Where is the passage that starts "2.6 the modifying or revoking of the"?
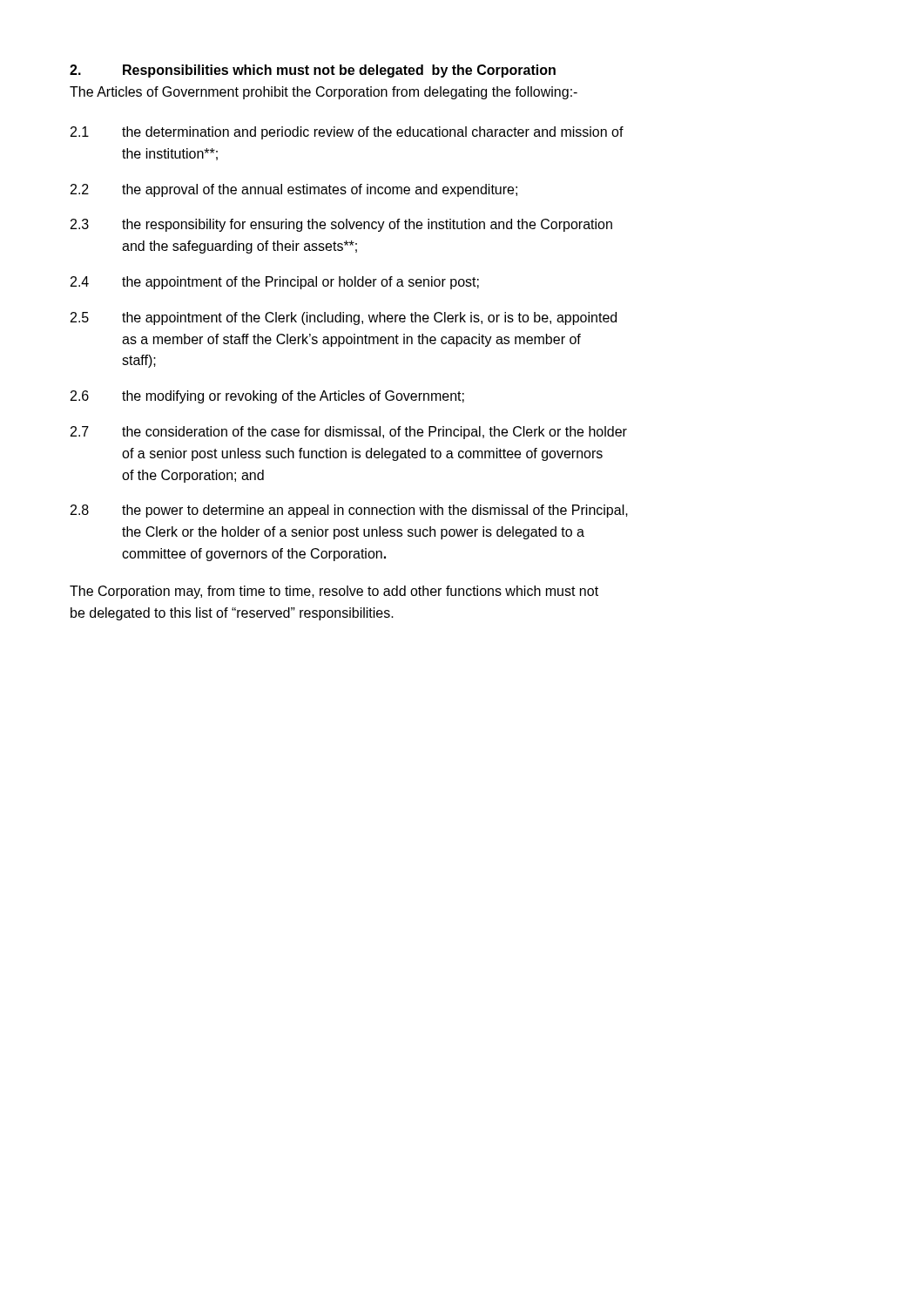 coord(462,397)
